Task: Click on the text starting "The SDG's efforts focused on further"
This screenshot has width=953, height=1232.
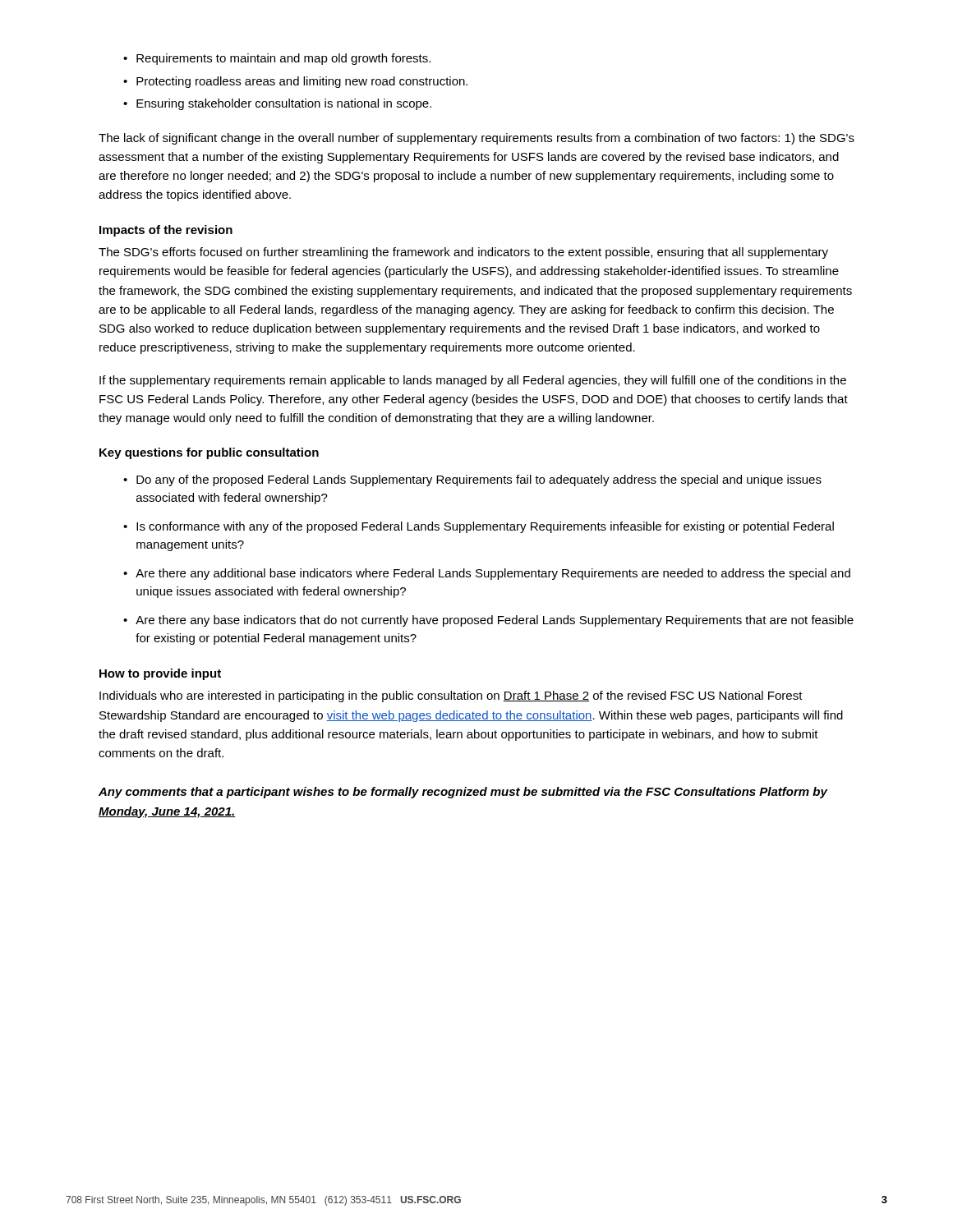Action: click(x=475, y=299)
